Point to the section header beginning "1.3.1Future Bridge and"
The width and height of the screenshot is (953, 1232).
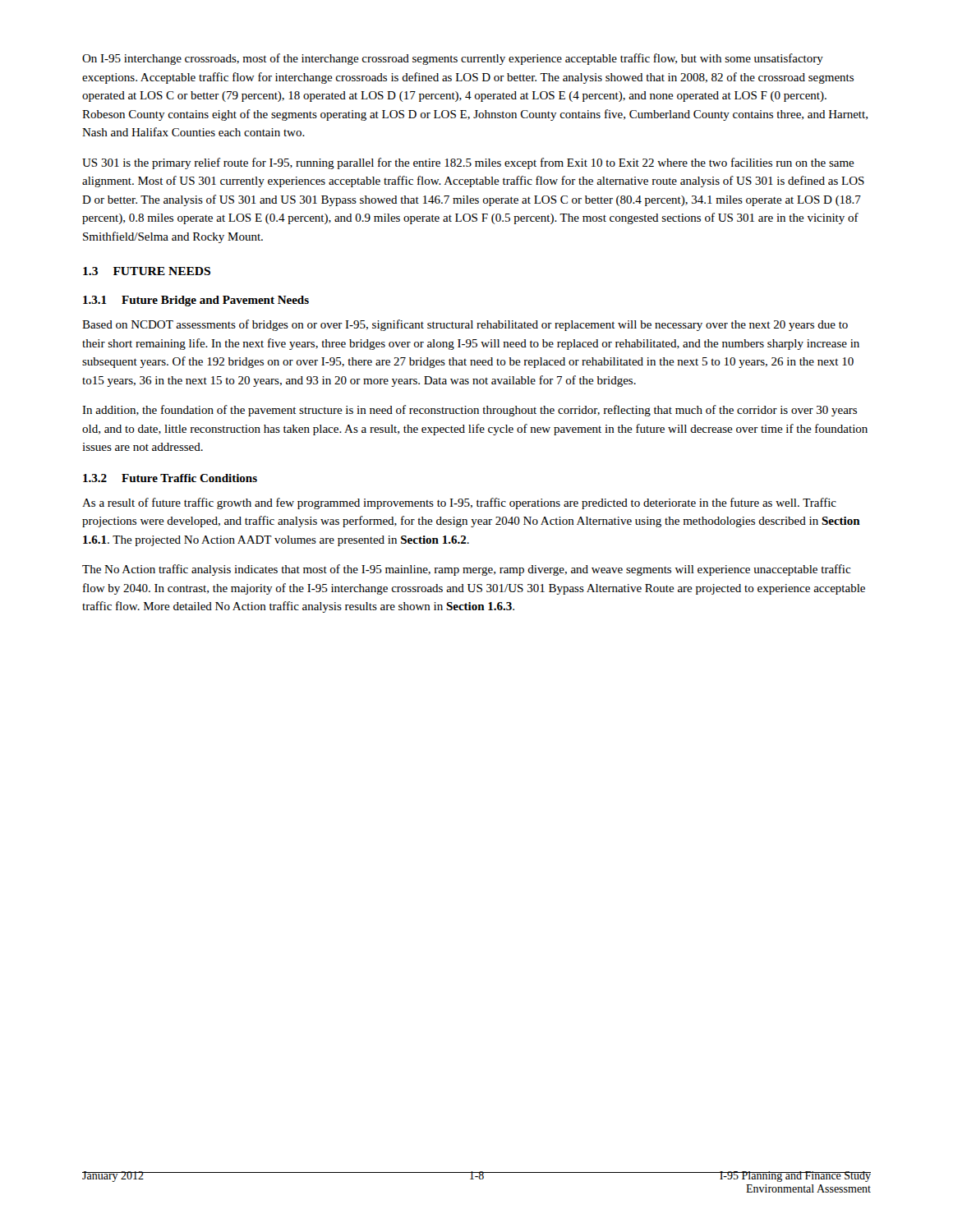(196, 301)
